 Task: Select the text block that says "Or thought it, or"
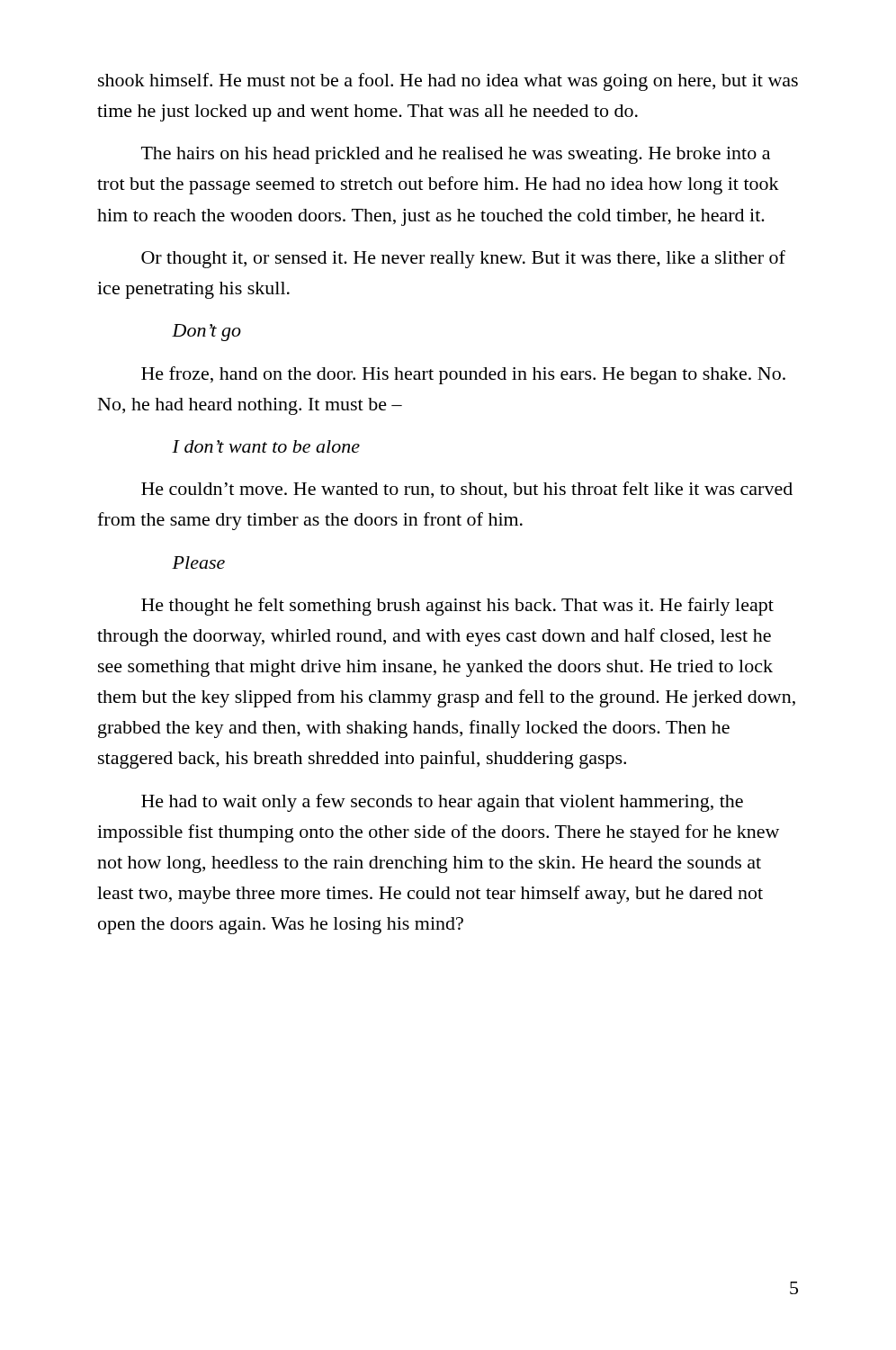click(448, 273)
